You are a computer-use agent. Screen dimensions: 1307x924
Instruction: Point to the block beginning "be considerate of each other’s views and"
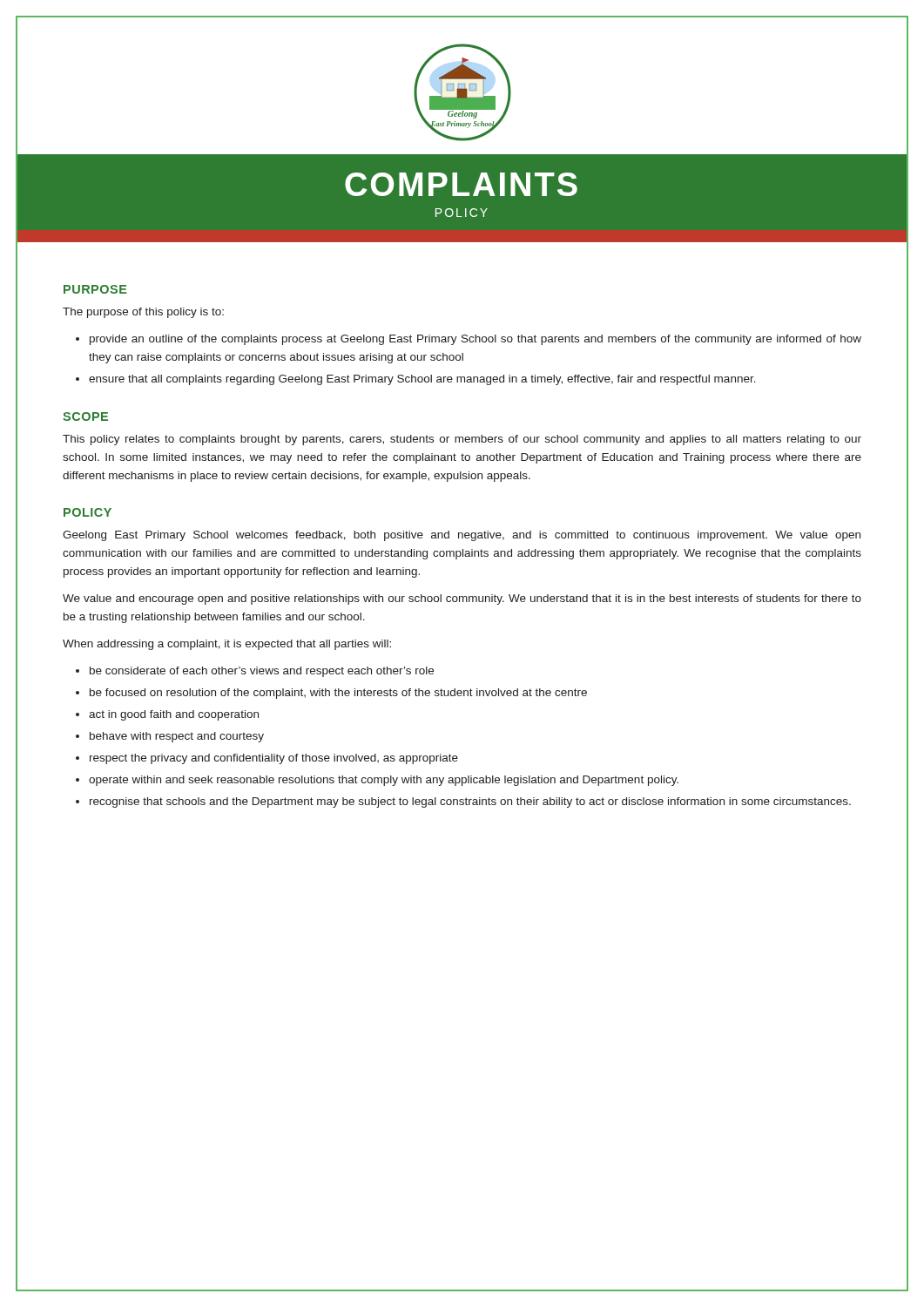[262, 670]
